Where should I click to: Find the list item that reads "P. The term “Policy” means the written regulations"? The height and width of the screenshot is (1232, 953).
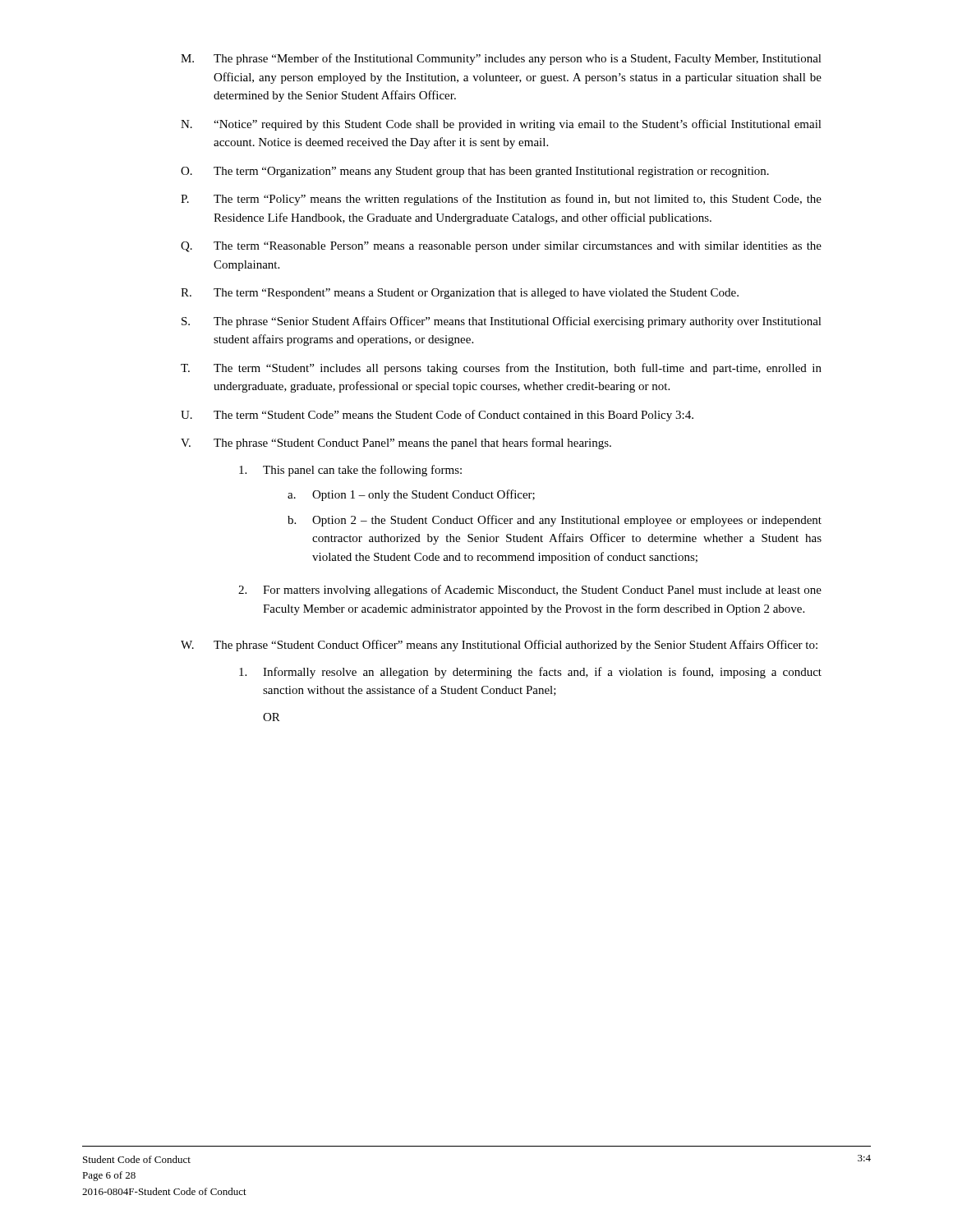click(x=501, y=208)
